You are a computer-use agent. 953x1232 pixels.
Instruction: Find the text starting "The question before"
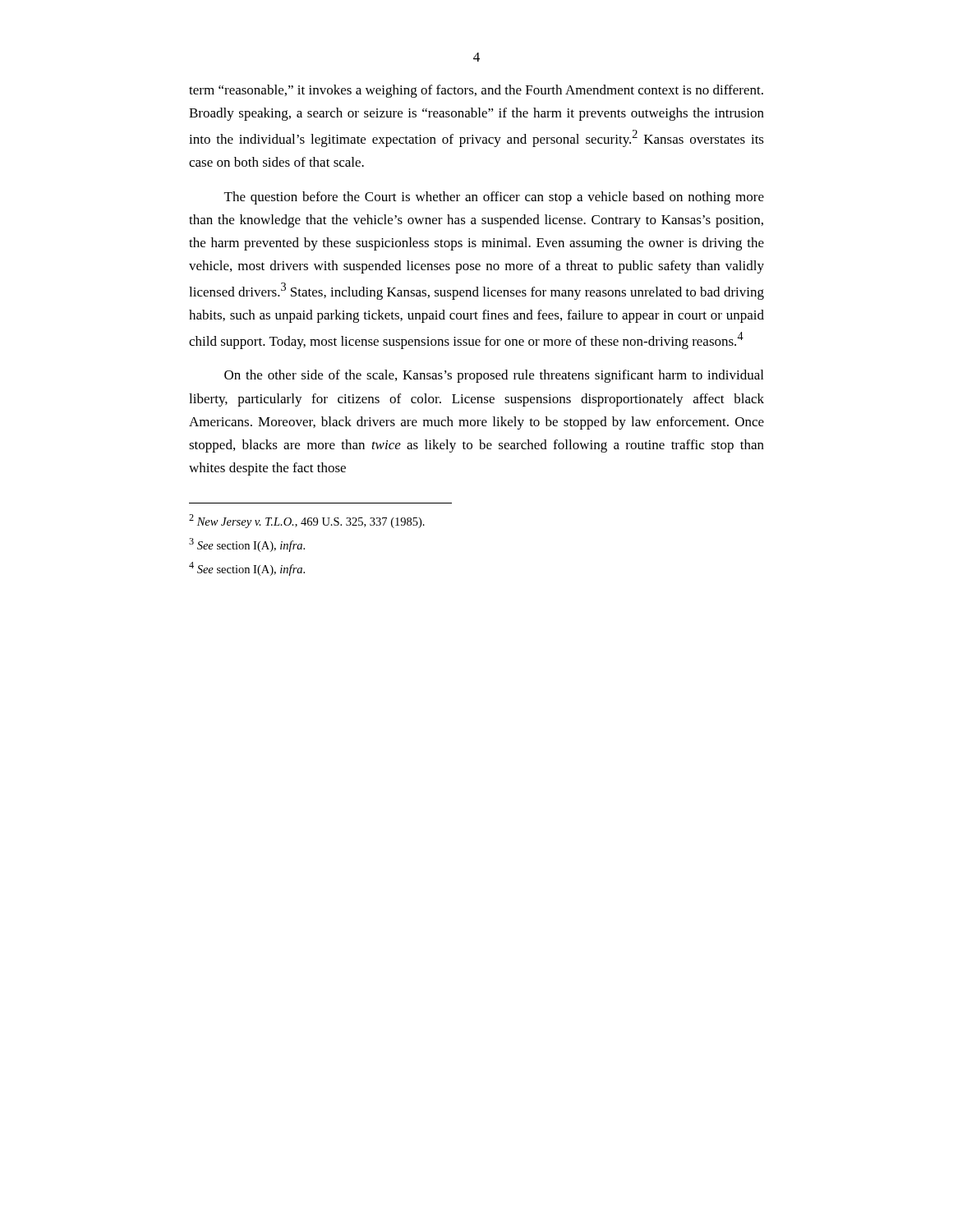pyautogui.click(x=476, y=269)
